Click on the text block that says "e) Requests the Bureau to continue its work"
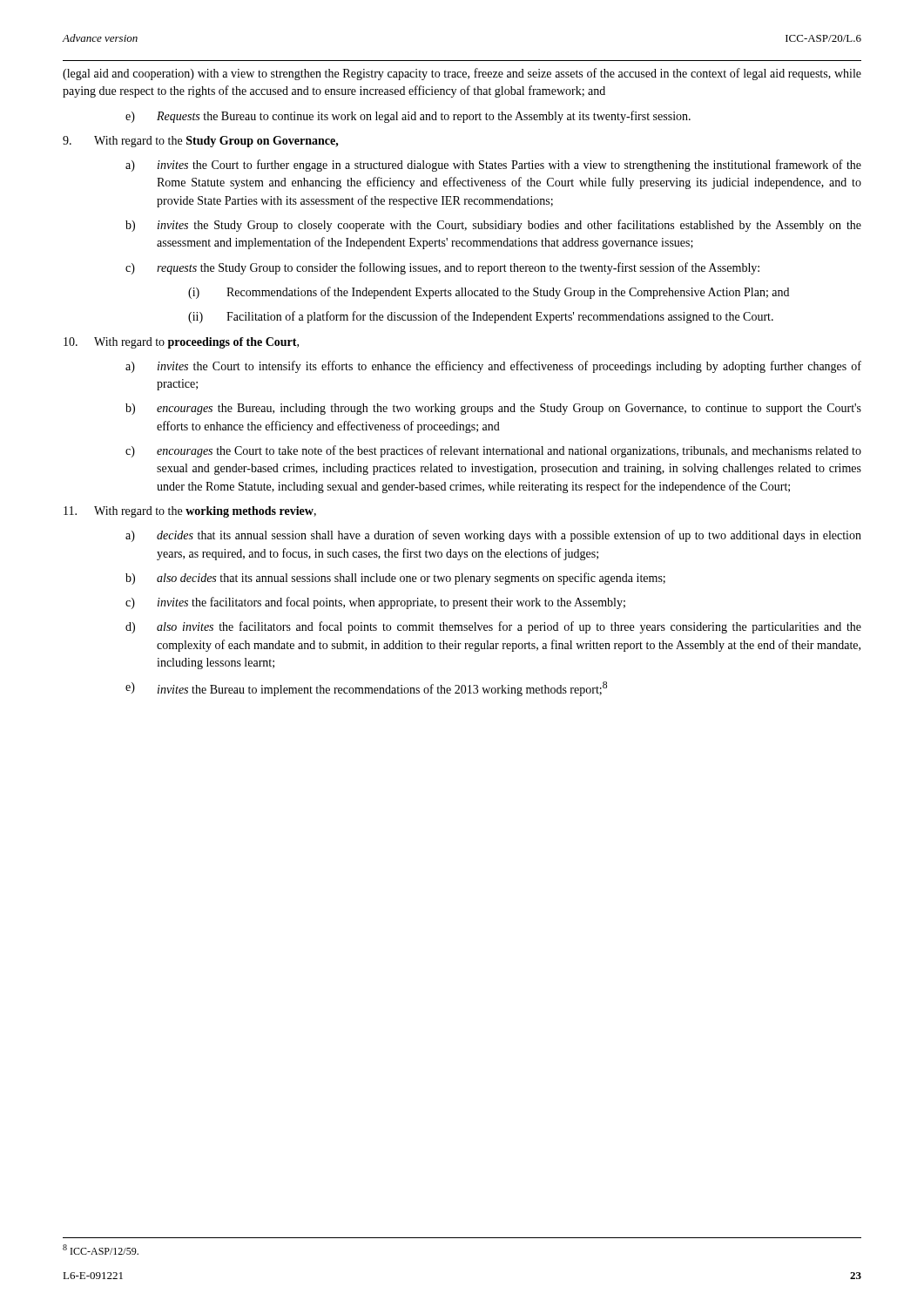924x1307 pixels. coord(493,117)
